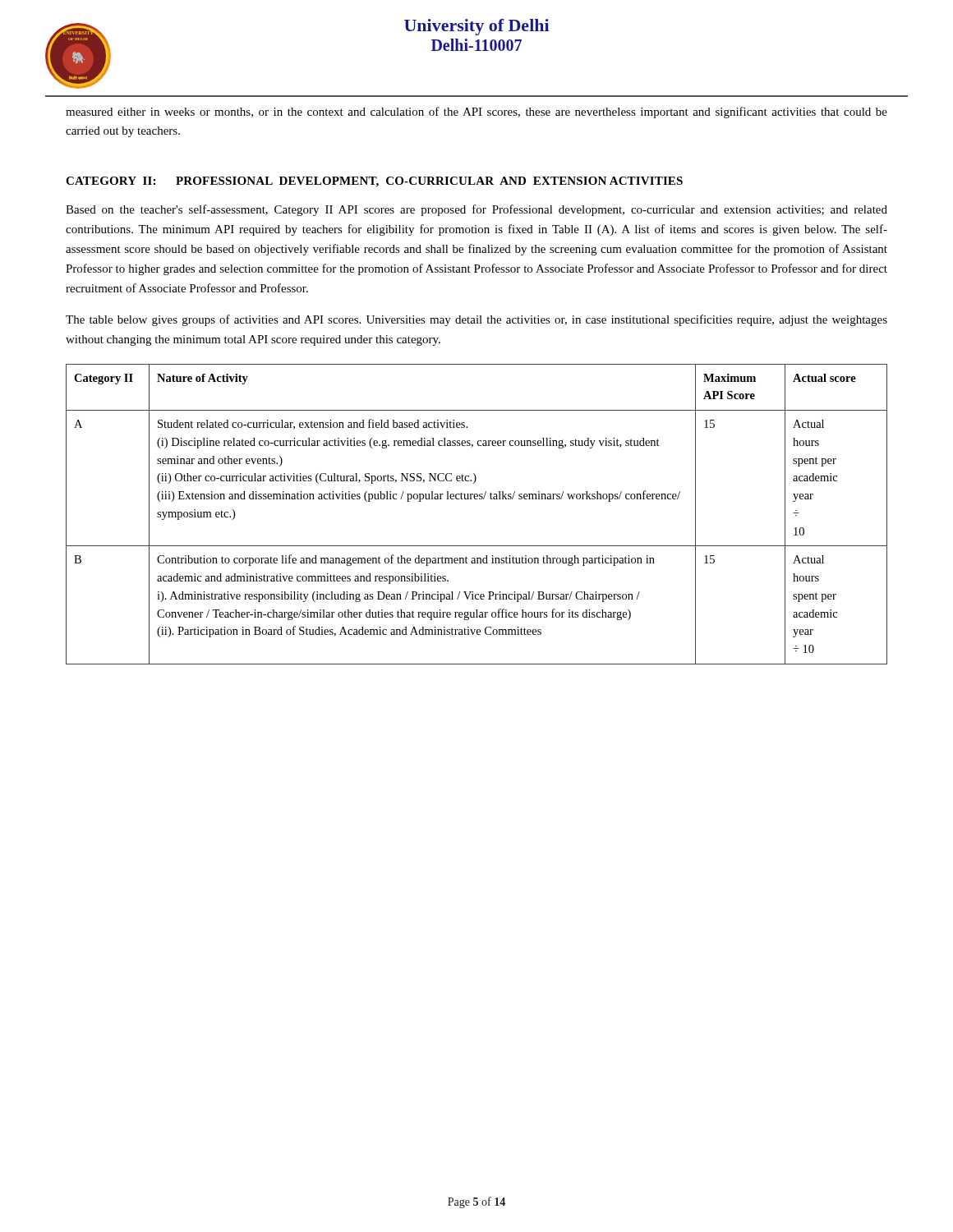Screen dimensions: 1232x953
Task: Navigate to the element starting "The table below gives"
Action: 476,329
